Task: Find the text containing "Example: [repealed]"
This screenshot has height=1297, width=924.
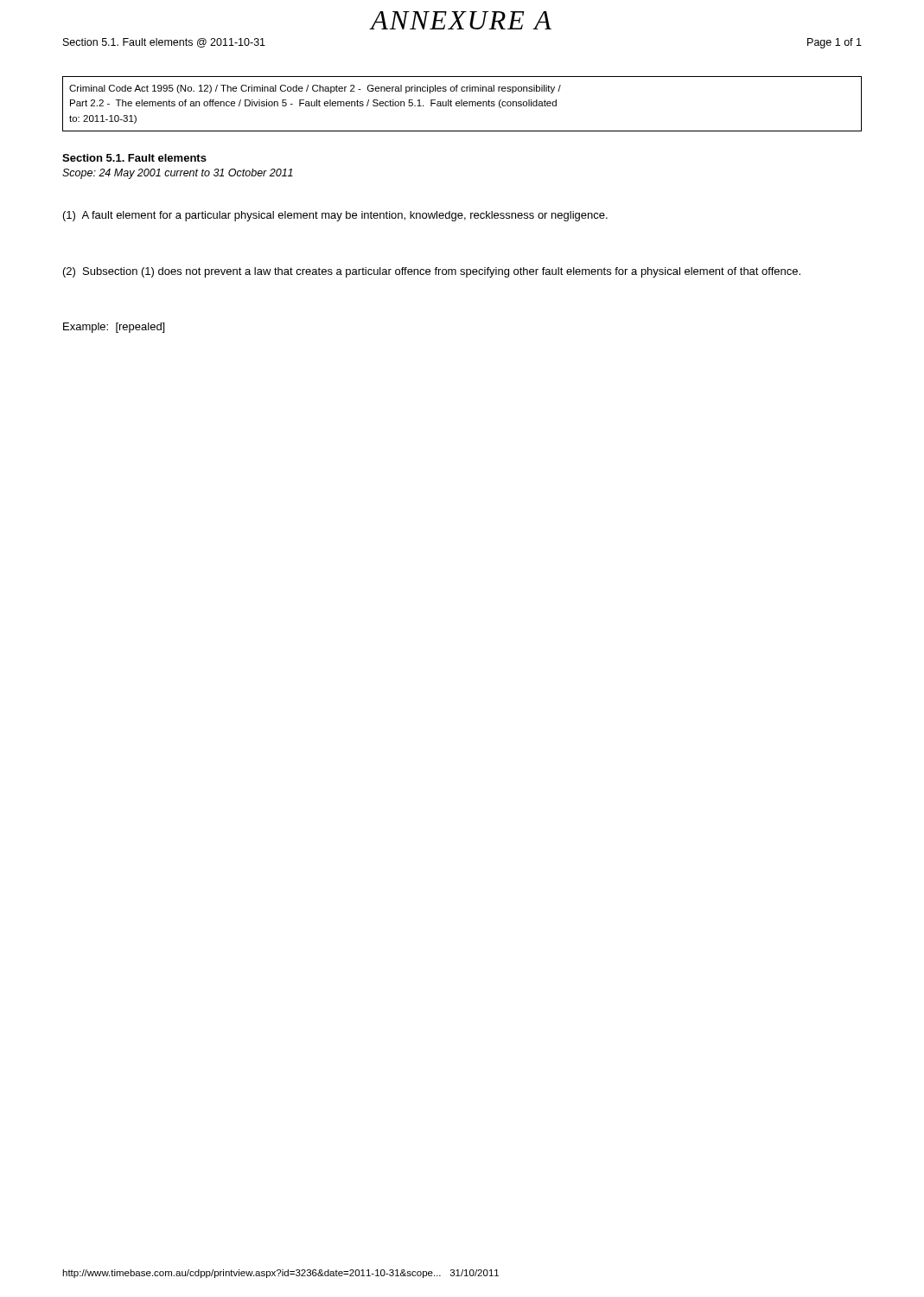Action: [114, 326]
